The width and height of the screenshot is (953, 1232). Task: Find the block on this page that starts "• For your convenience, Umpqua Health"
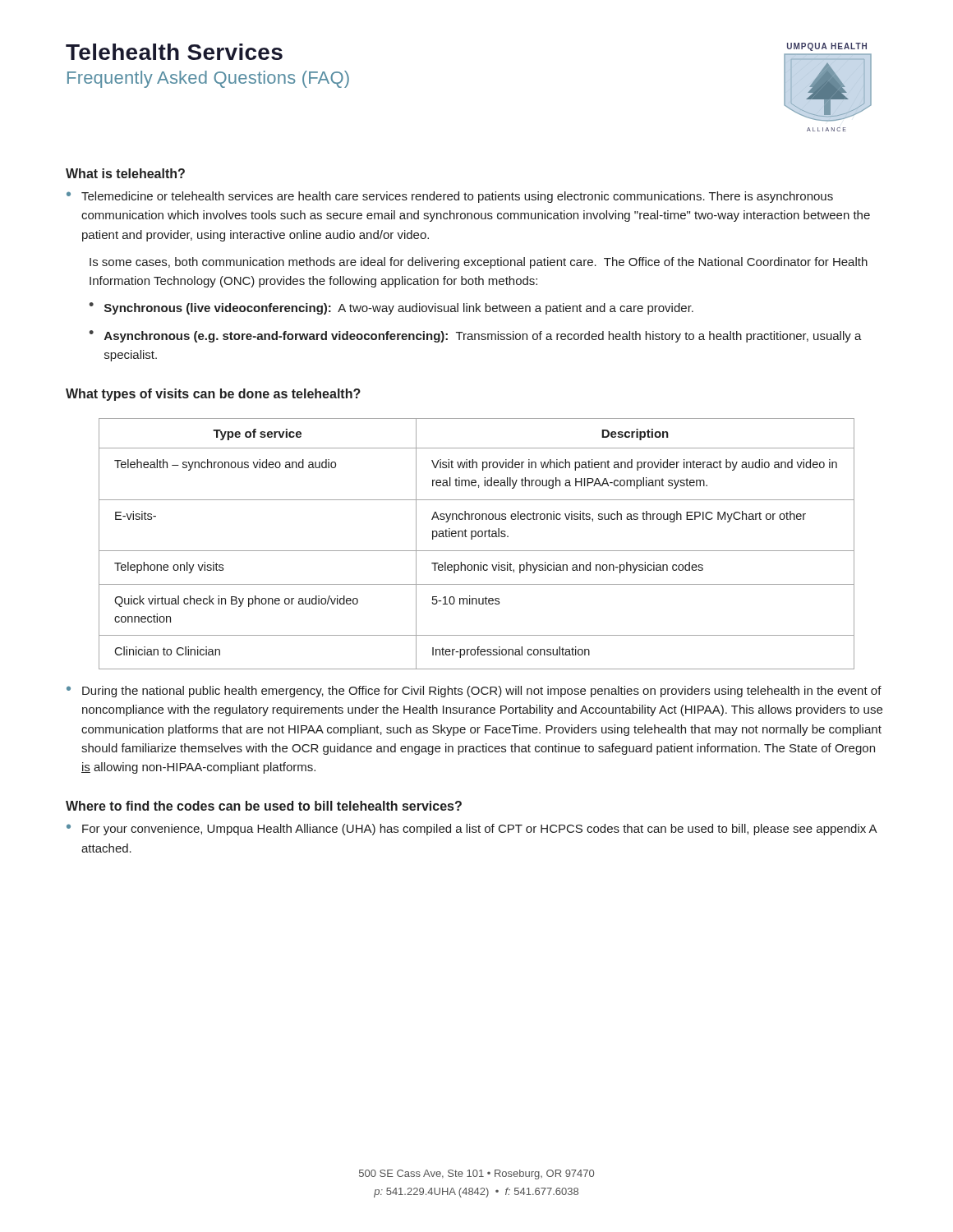pos(476,838)
